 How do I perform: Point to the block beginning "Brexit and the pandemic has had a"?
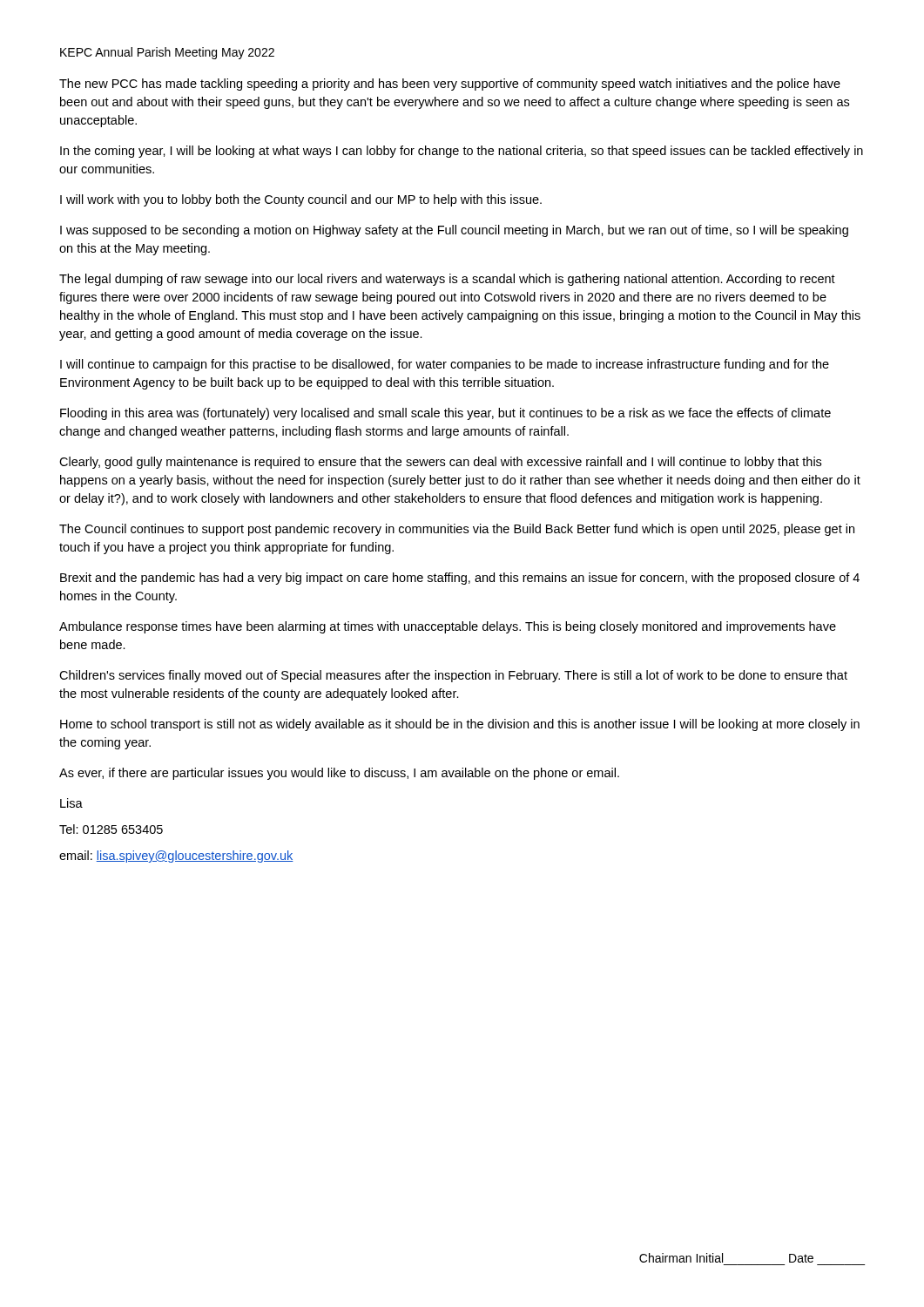point(460,587)
